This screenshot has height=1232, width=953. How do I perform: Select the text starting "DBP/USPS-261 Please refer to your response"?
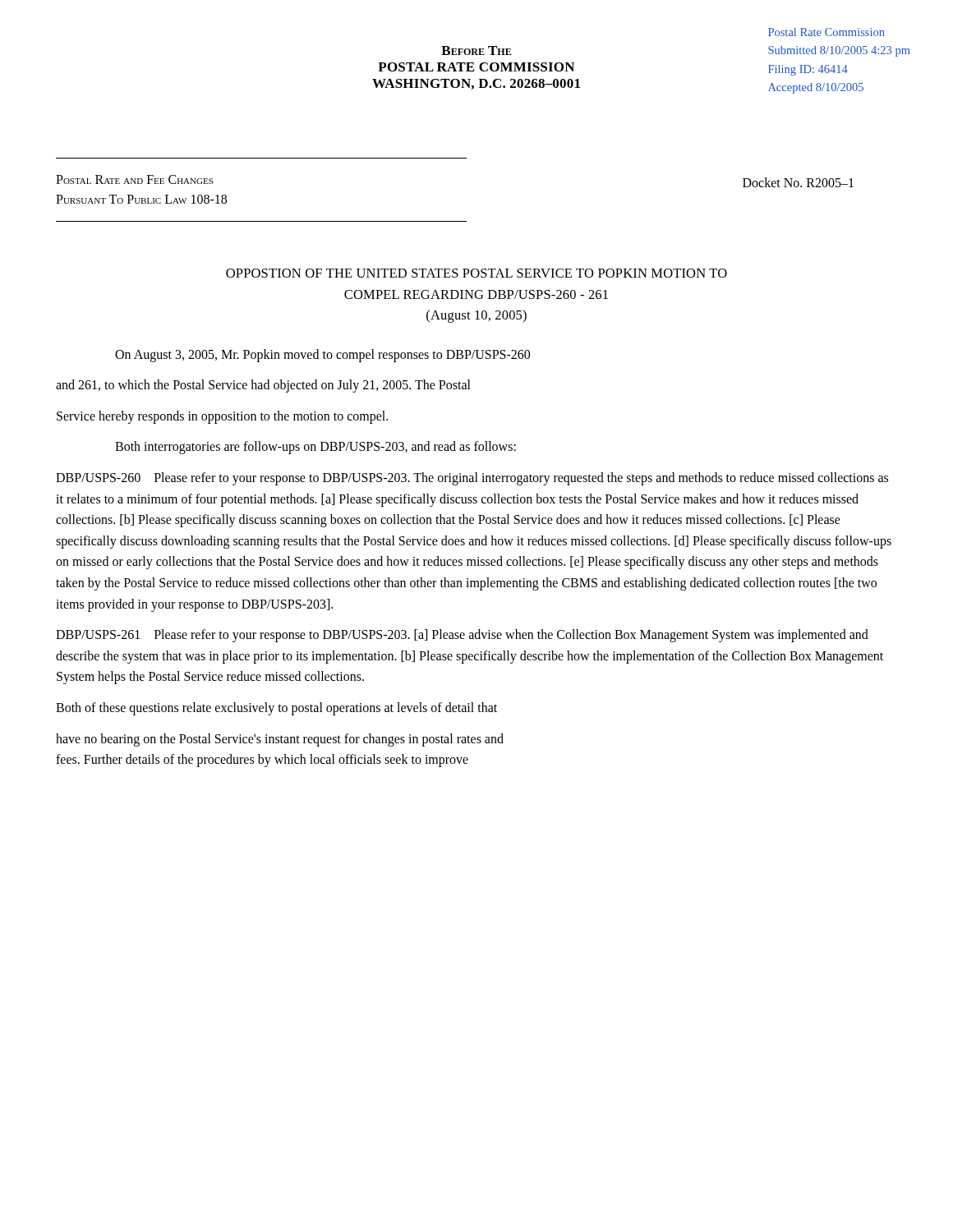476,656
